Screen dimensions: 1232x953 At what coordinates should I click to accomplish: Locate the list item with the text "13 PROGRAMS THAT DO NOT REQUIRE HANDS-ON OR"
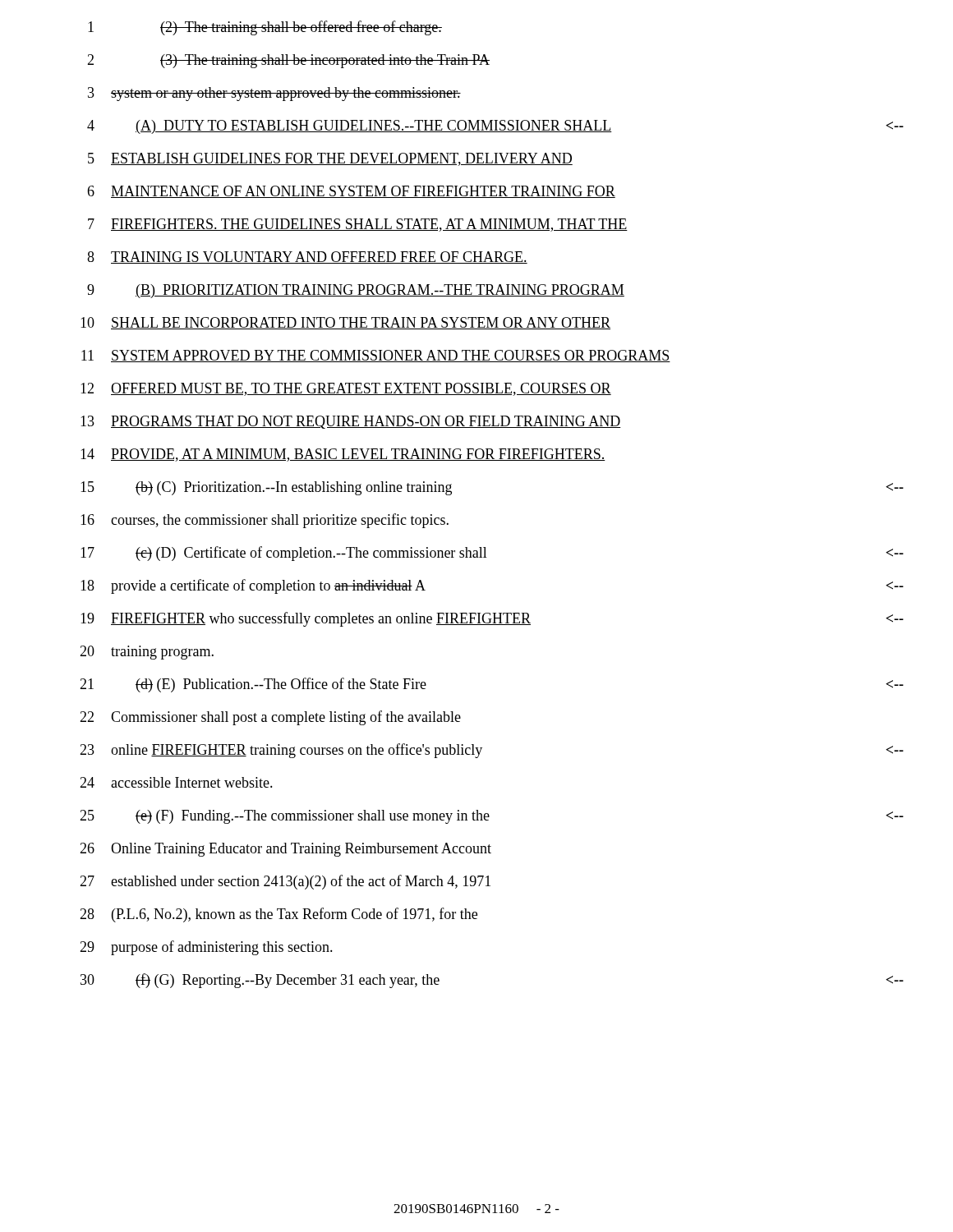[476, 422]
